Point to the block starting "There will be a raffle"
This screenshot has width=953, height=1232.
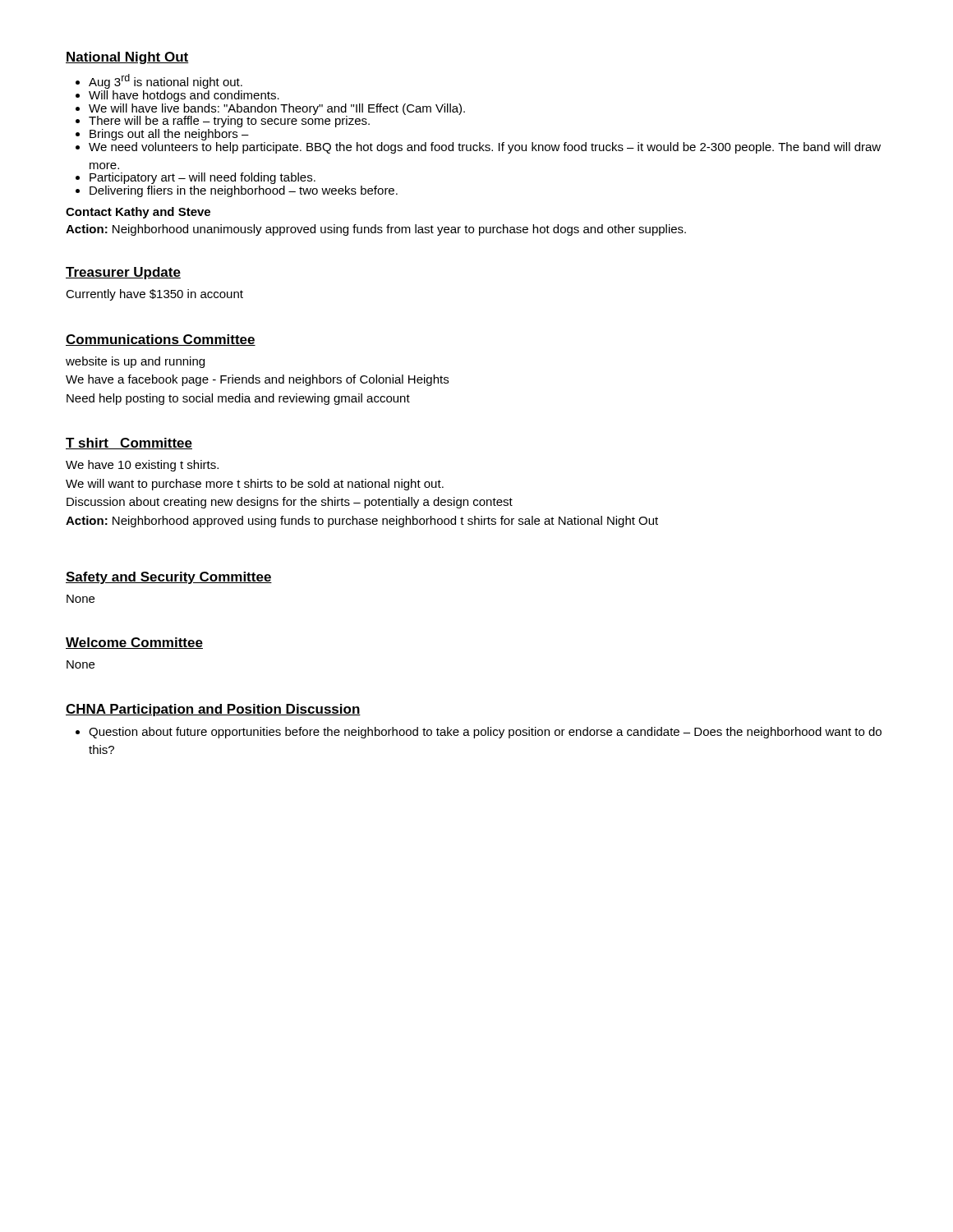[270, 120]
